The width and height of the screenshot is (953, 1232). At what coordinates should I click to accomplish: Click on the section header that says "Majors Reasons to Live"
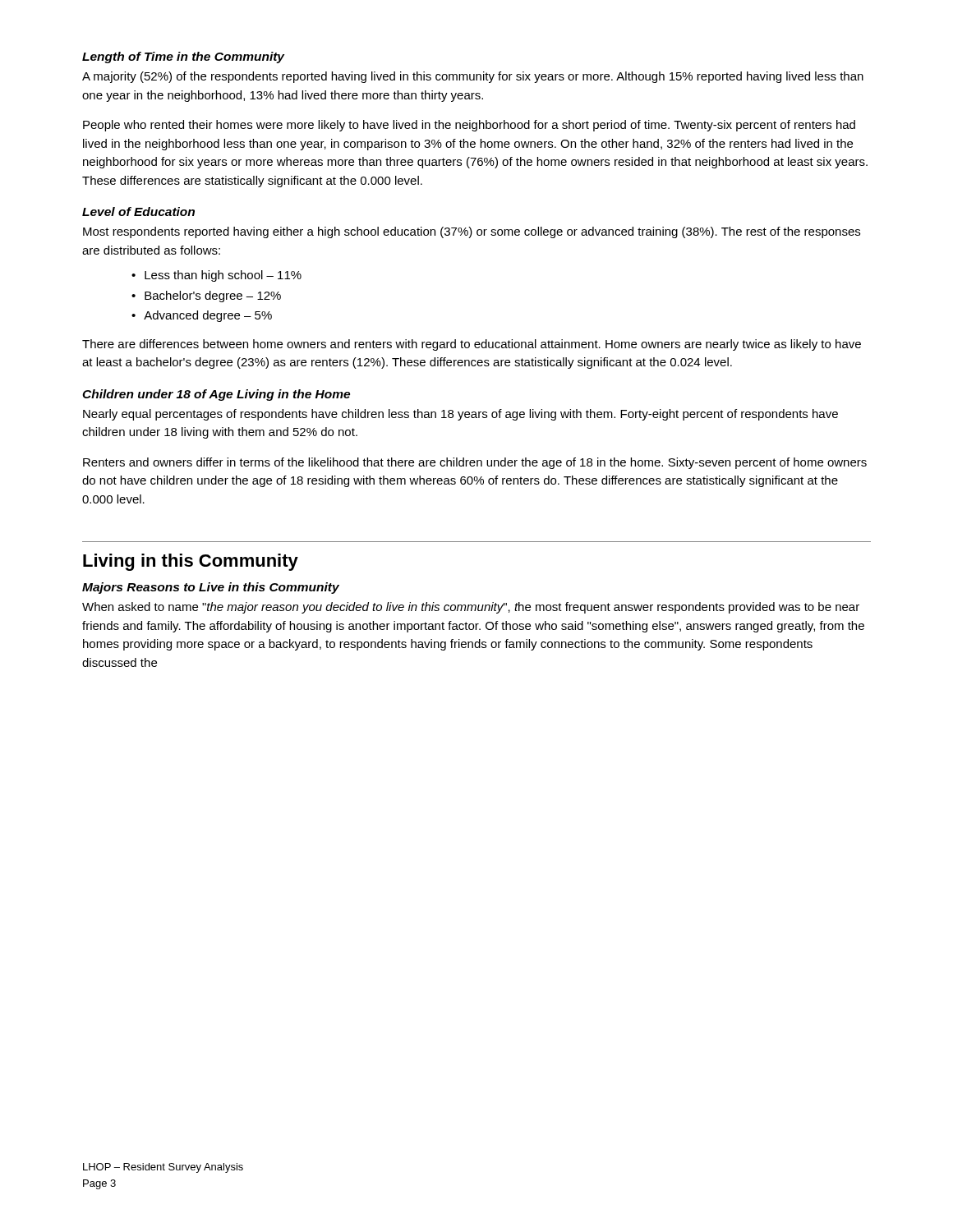(211, 587)
